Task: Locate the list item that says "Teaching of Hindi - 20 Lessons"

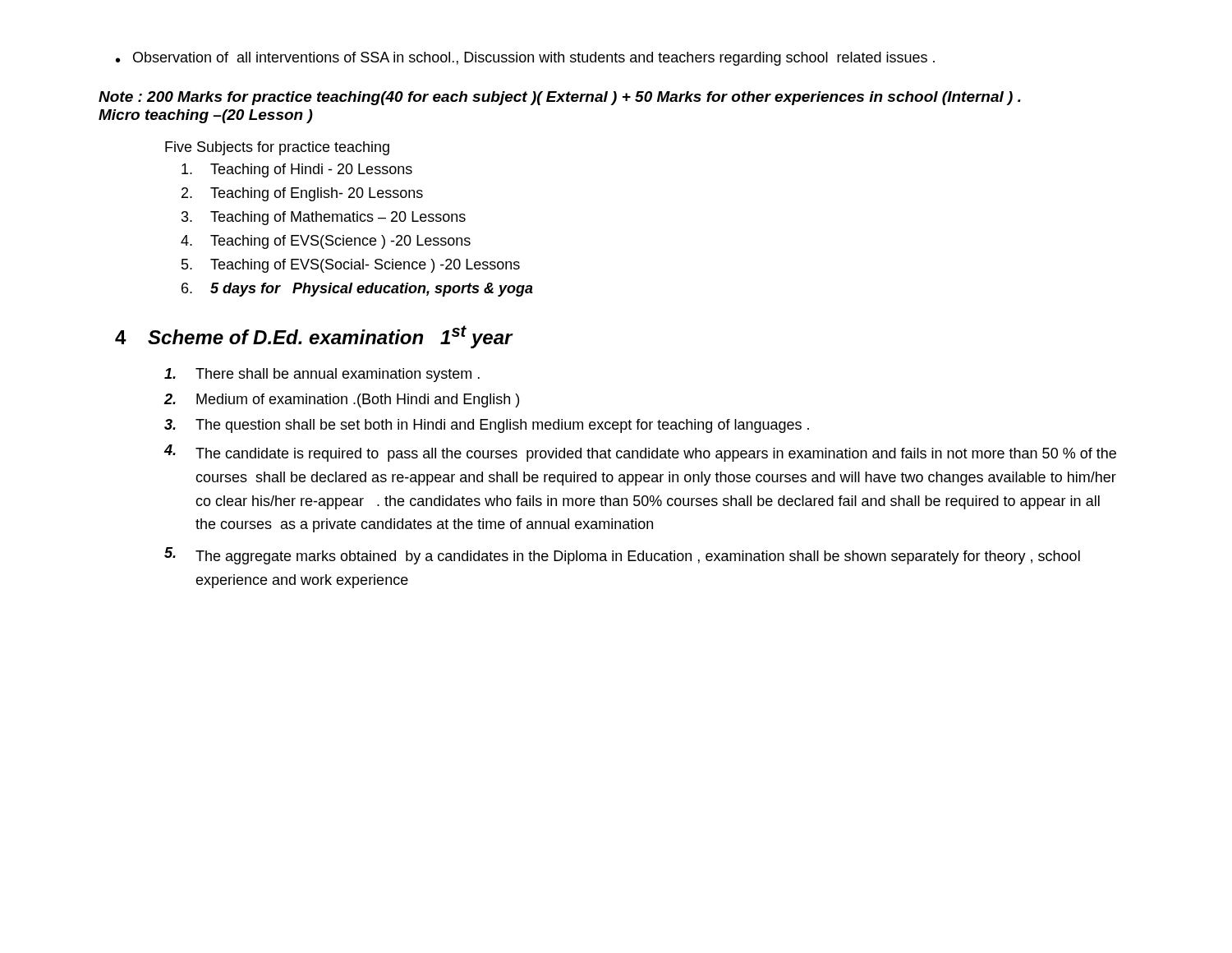Action: 297,170
